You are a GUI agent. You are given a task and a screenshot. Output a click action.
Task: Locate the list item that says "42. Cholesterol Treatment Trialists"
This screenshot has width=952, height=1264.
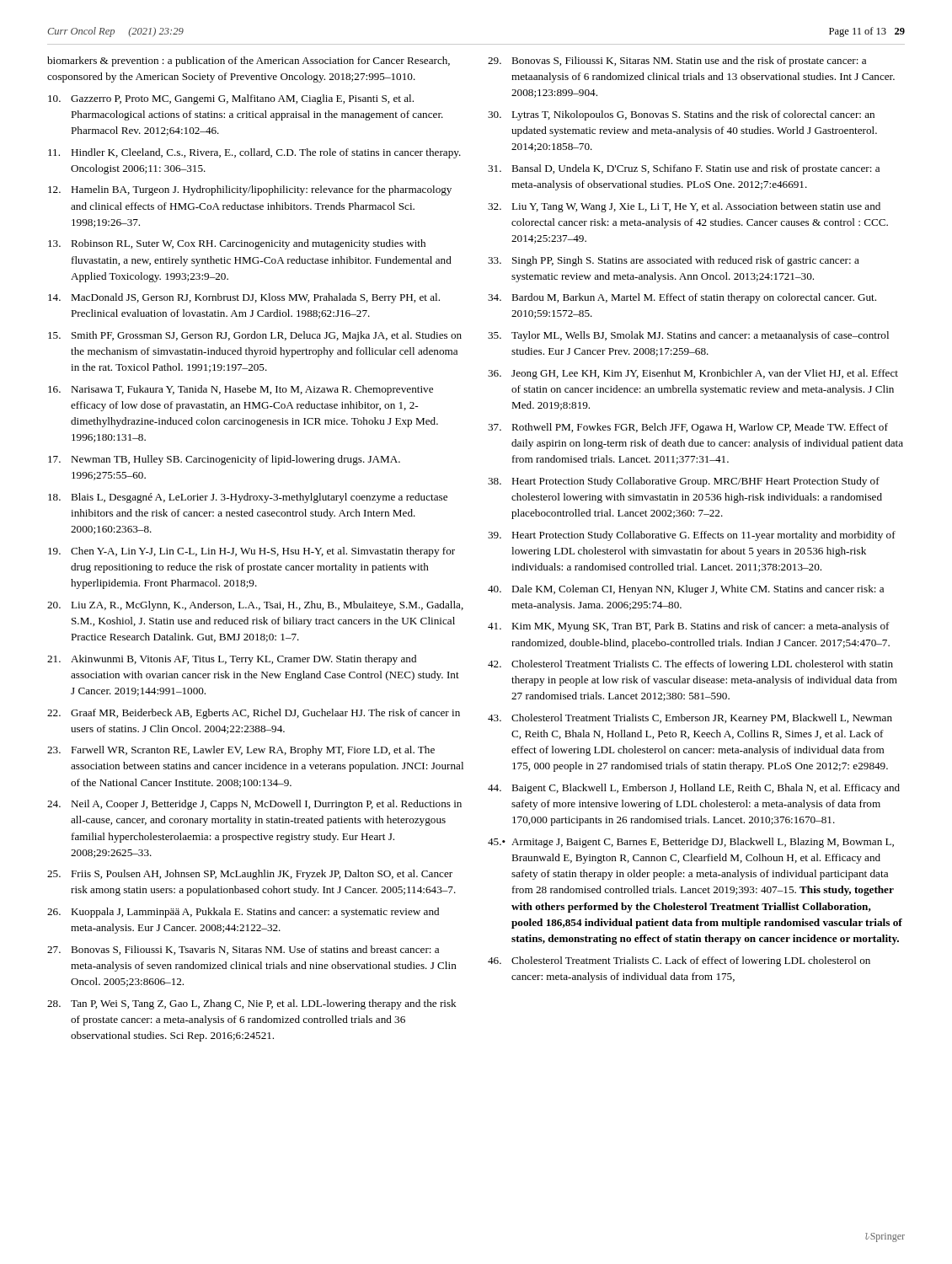pyautogui.click(x=696, y=680)
